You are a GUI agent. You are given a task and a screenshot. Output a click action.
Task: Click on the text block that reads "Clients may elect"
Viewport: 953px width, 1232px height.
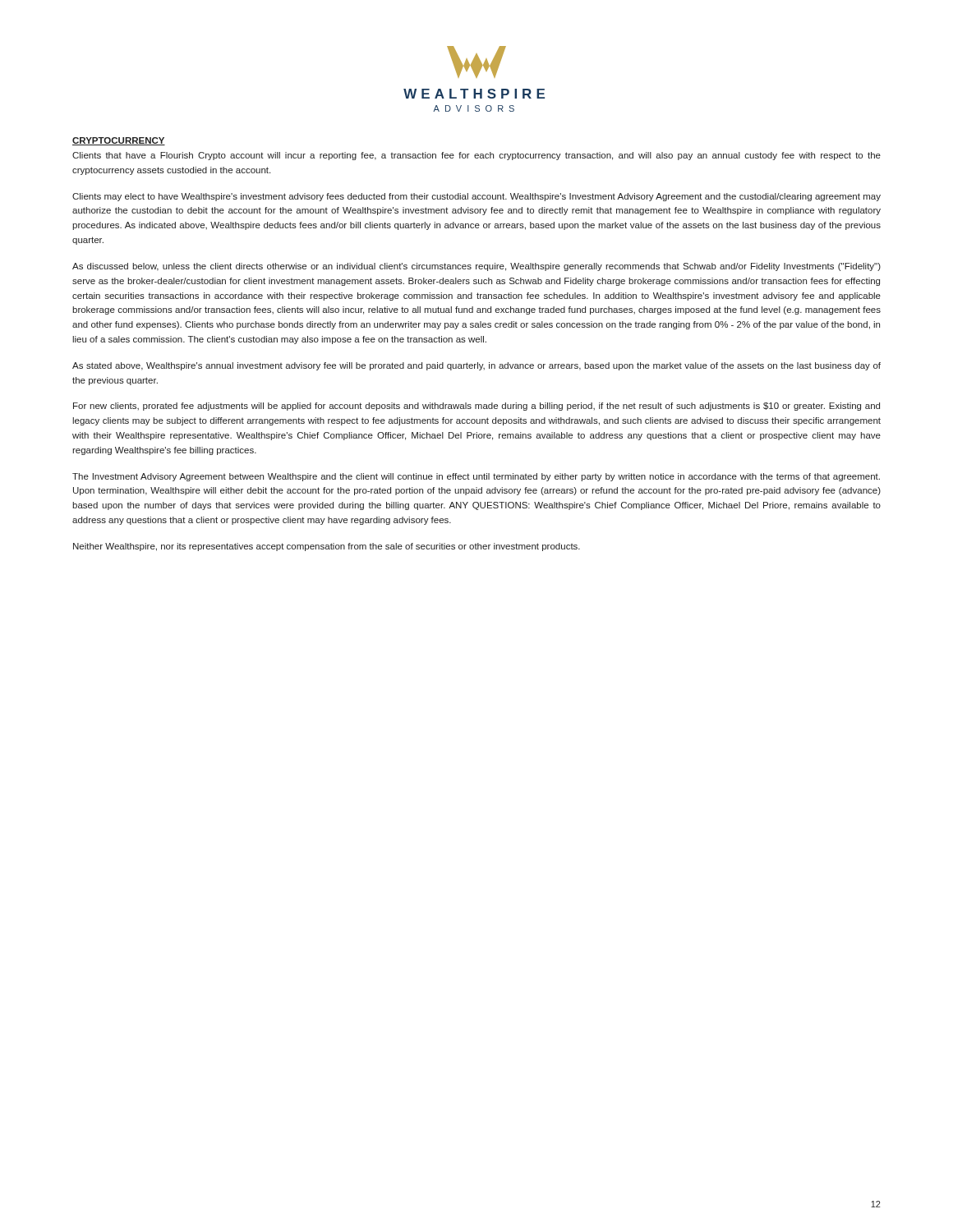[x=476, y=218]
